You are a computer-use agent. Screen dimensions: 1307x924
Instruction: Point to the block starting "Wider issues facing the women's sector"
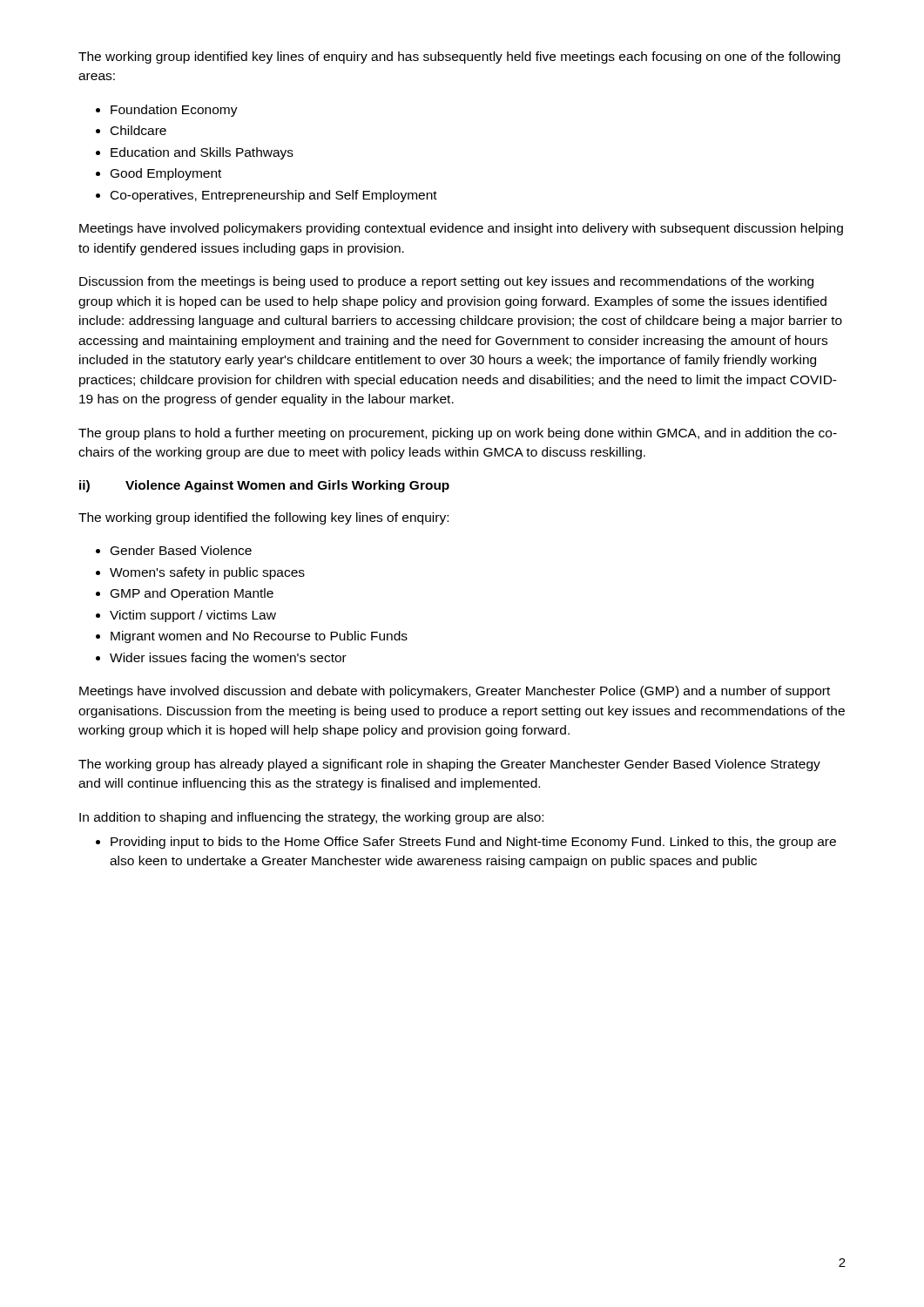click(228, 657)
